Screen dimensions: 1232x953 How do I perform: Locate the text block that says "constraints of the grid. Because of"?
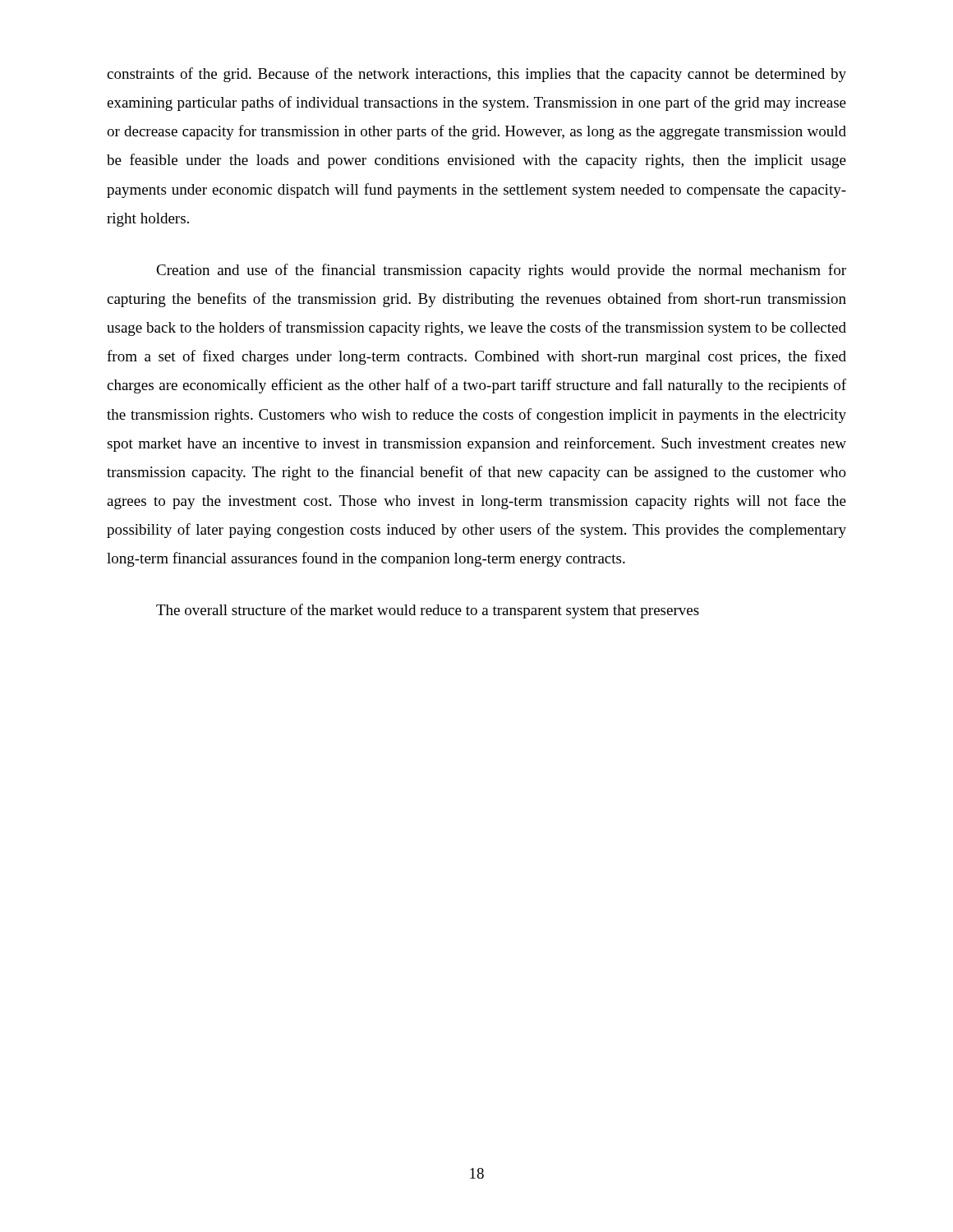[x=476, y=146]
